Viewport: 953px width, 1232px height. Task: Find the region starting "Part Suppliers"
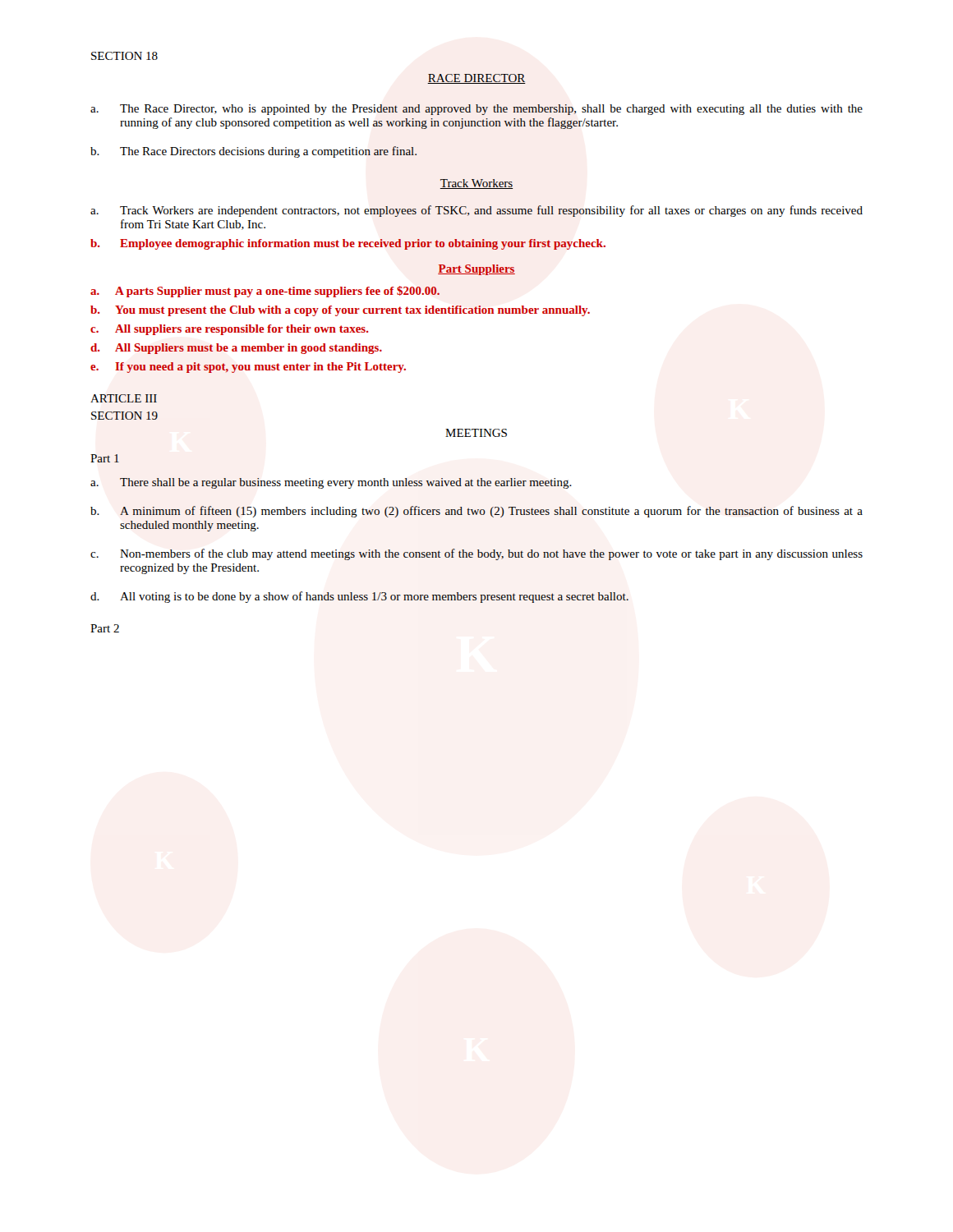(x=476, y=269)
